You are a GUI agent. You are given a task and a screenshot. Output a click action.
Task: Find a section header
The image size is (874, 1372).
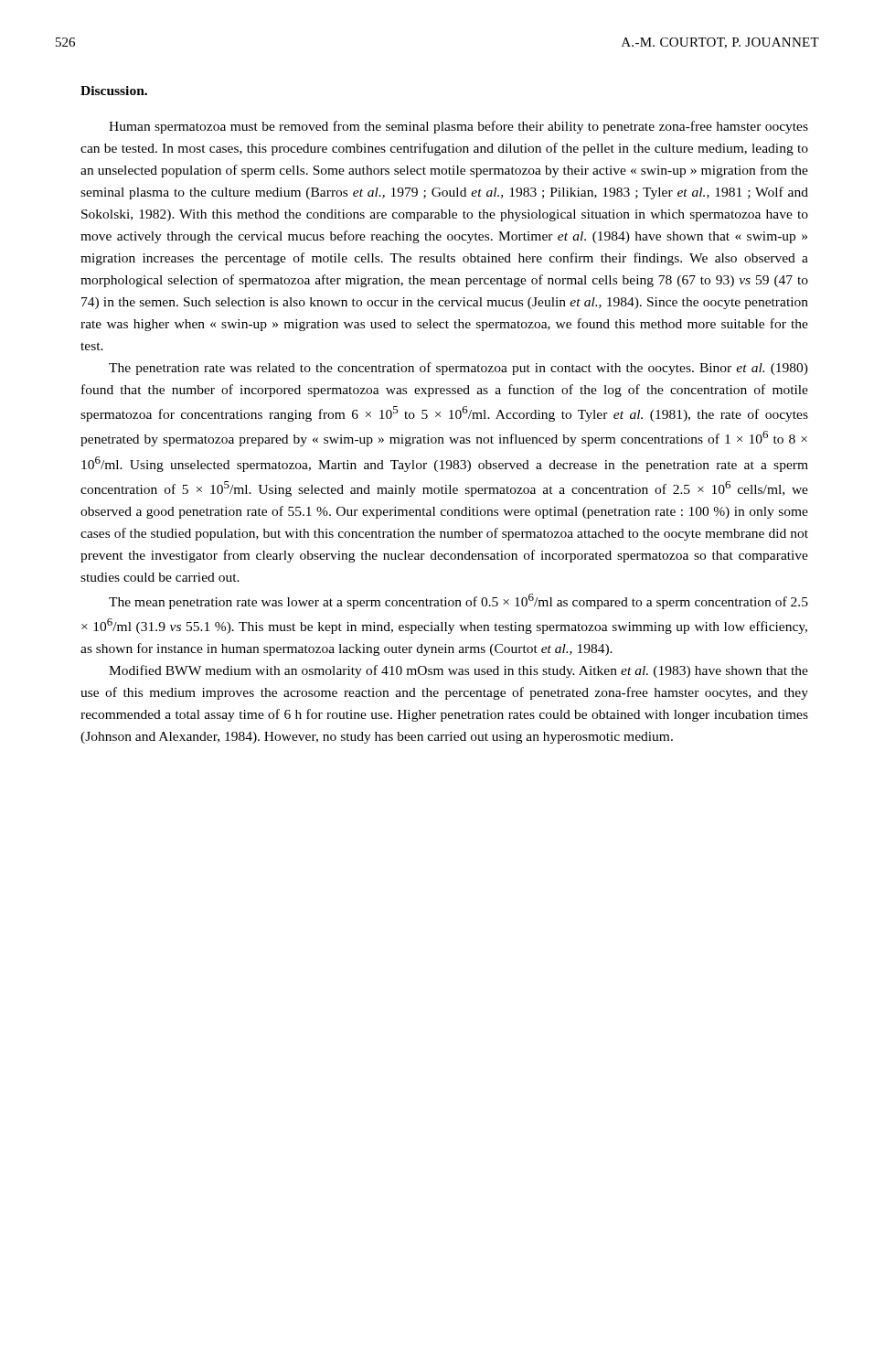coord(114,90)
